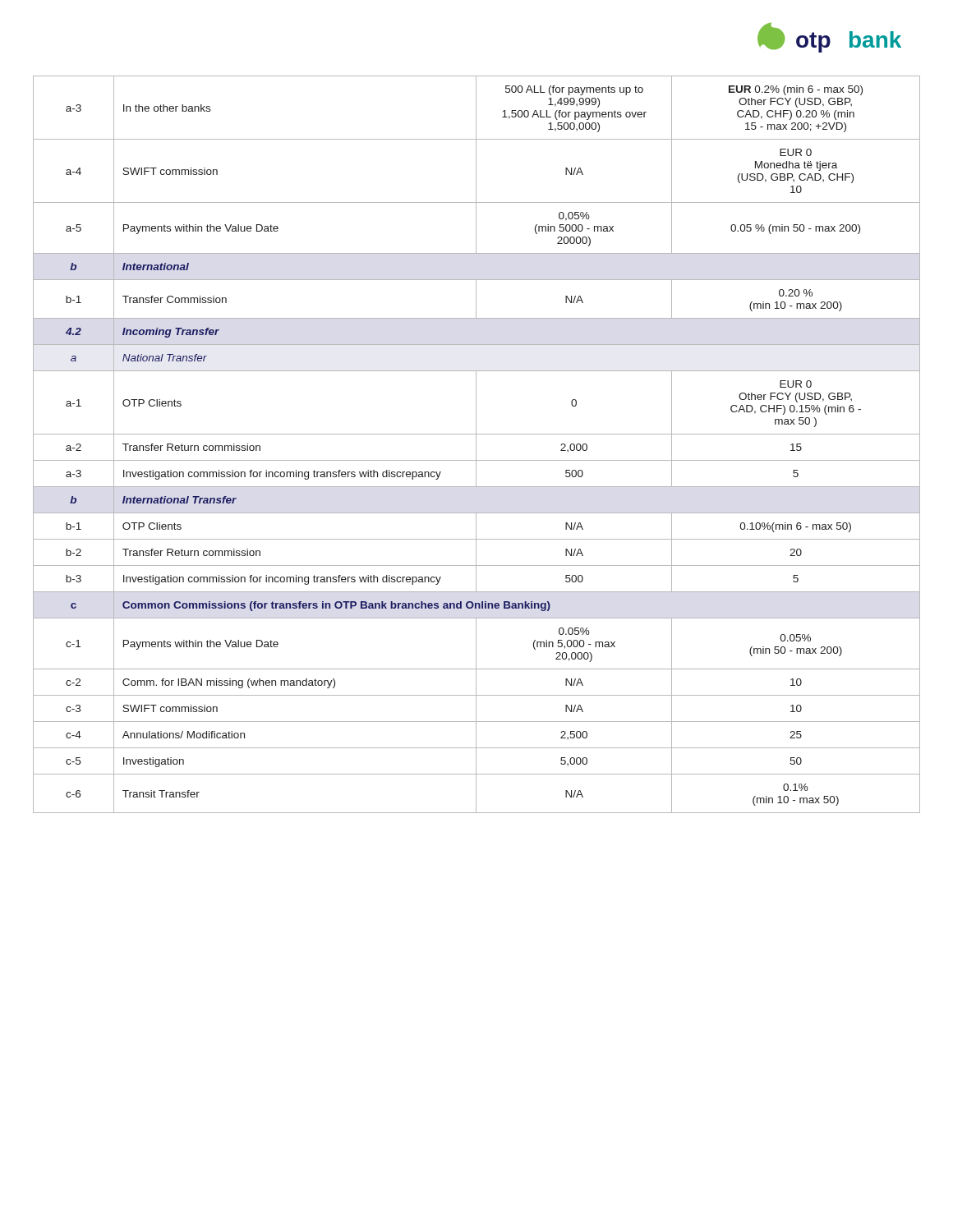Select the logo
The image size is (953, 1232).
(x=476, y=44)
